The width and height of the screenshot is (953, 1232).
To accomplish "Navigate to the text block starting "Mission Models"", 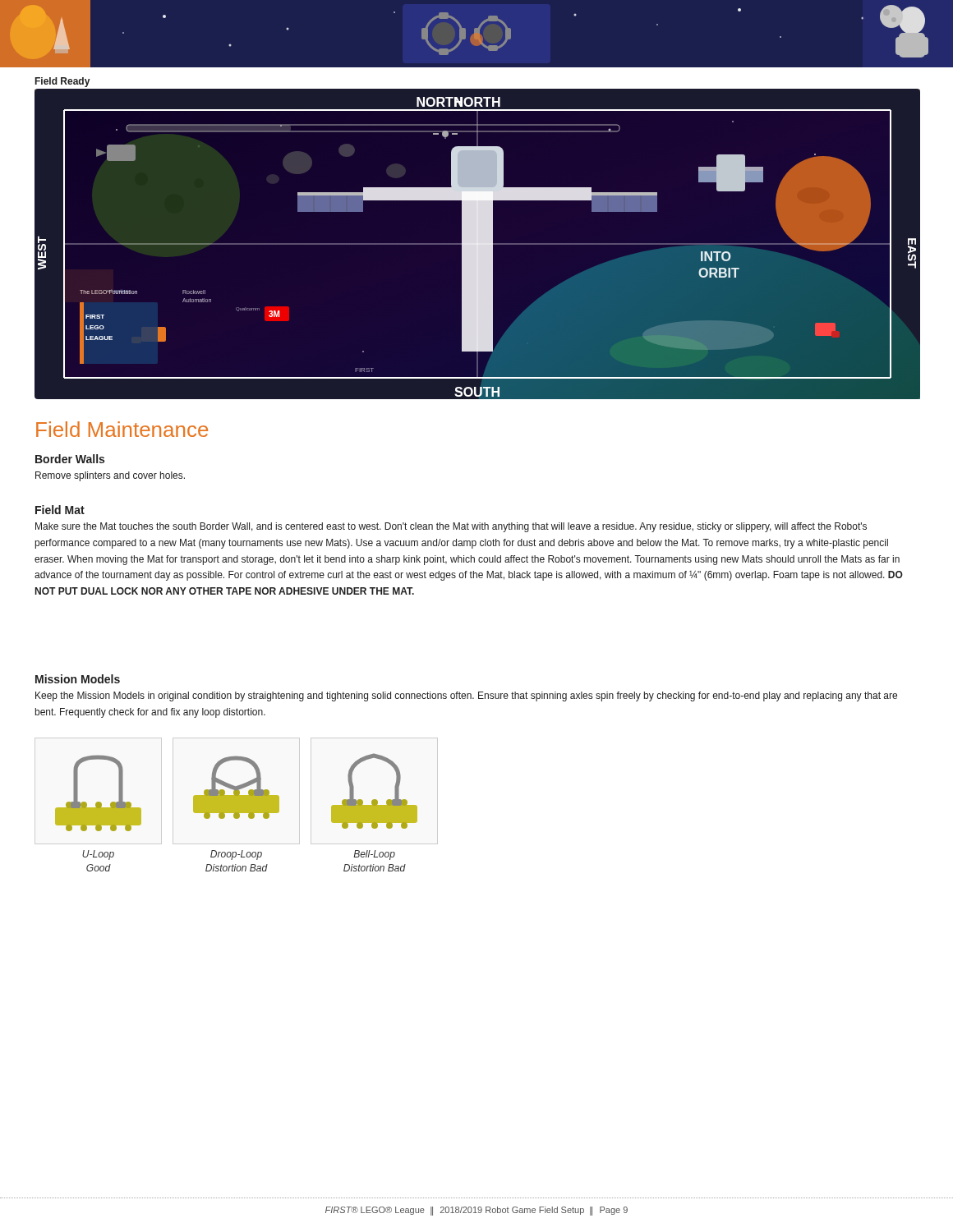I will point(77,679).
